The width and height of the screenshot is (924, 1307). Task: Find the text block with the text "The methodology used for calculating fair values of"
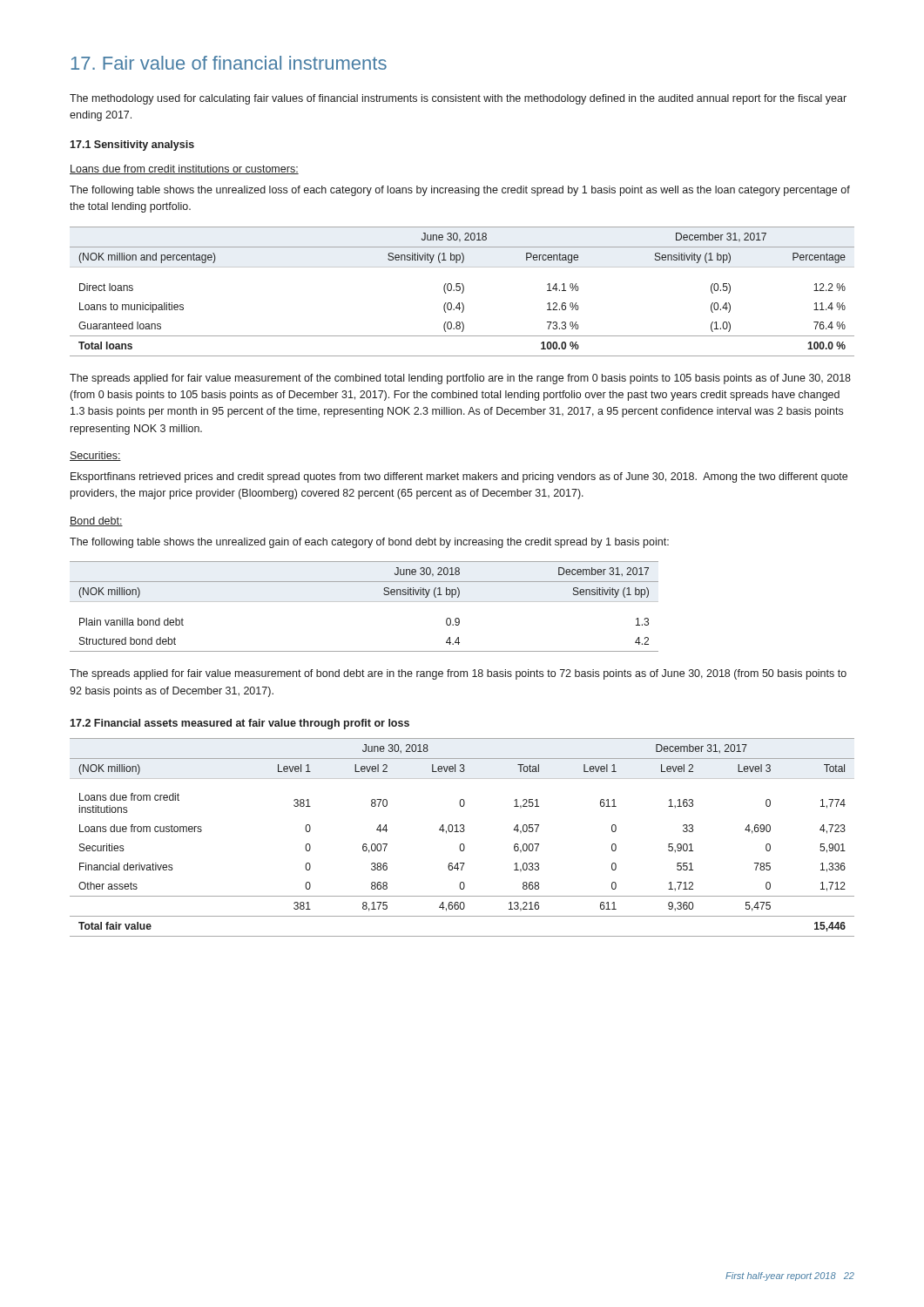tap(458, 107)
